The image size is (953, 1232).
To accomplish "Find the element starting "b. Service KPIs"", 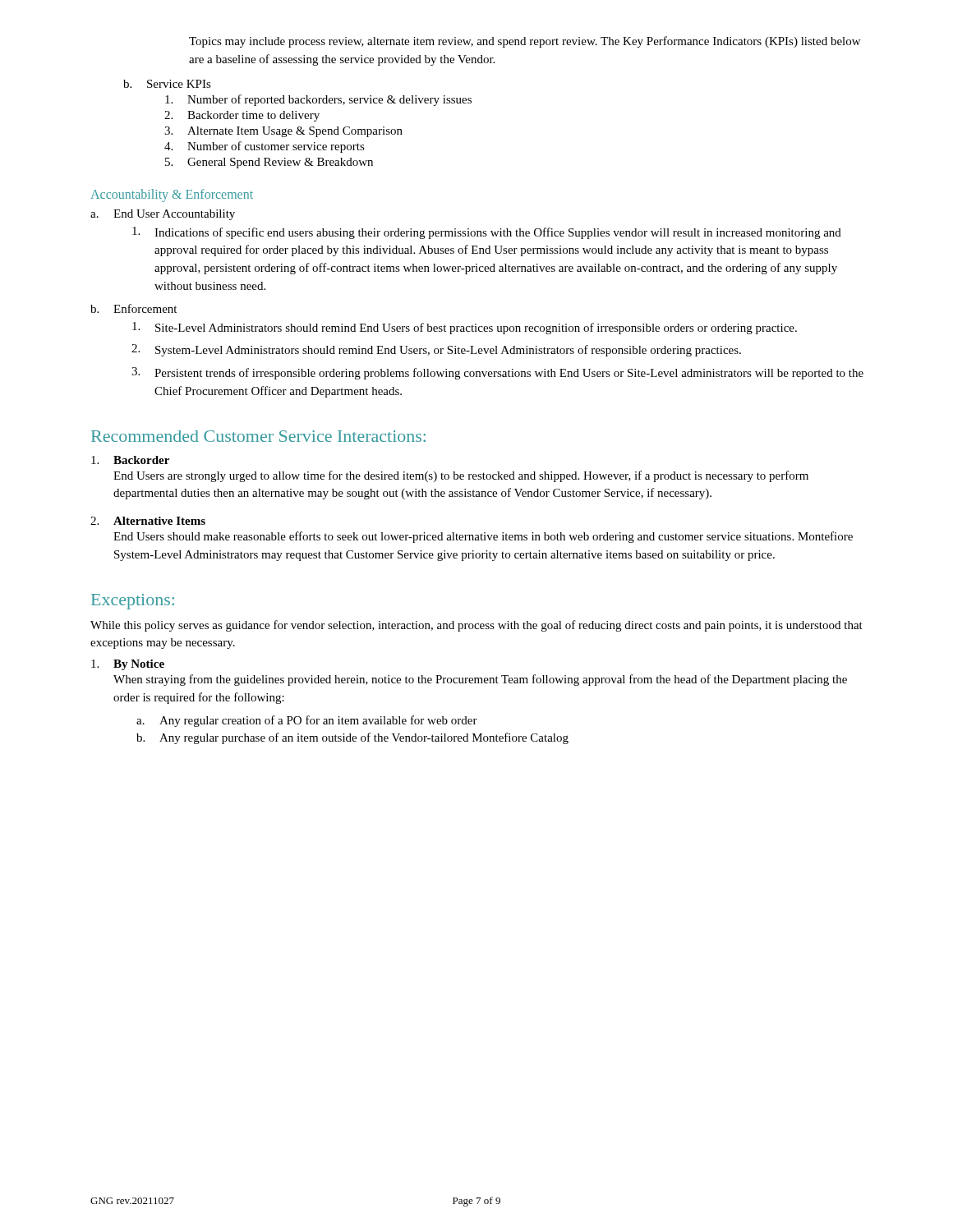I will [167, 84].
